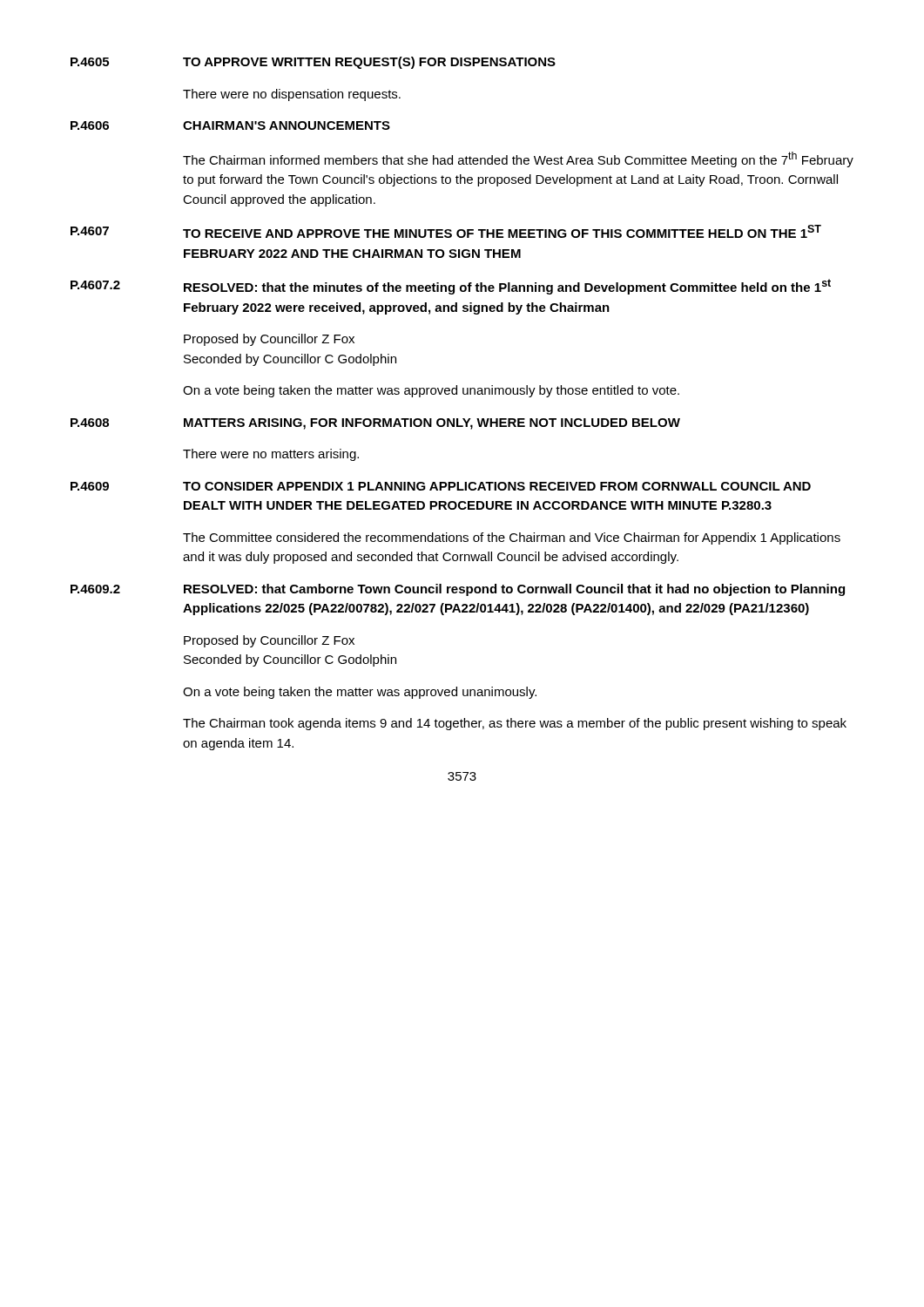
Task: Select the text block containing "The Chairman took"
Action: [x=515, y=733]
